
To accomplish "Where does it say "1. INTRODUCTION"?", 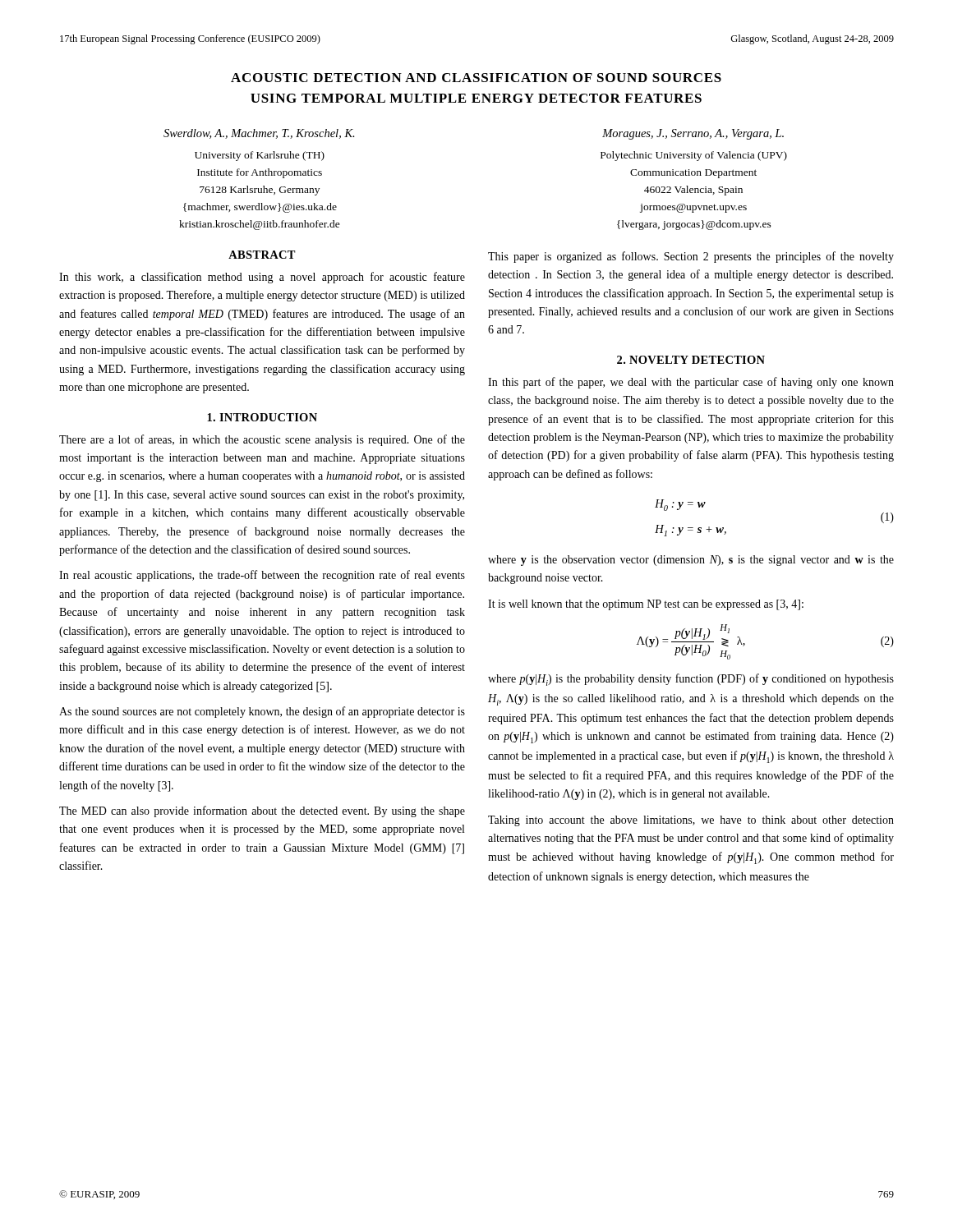I will coord(262,417).
